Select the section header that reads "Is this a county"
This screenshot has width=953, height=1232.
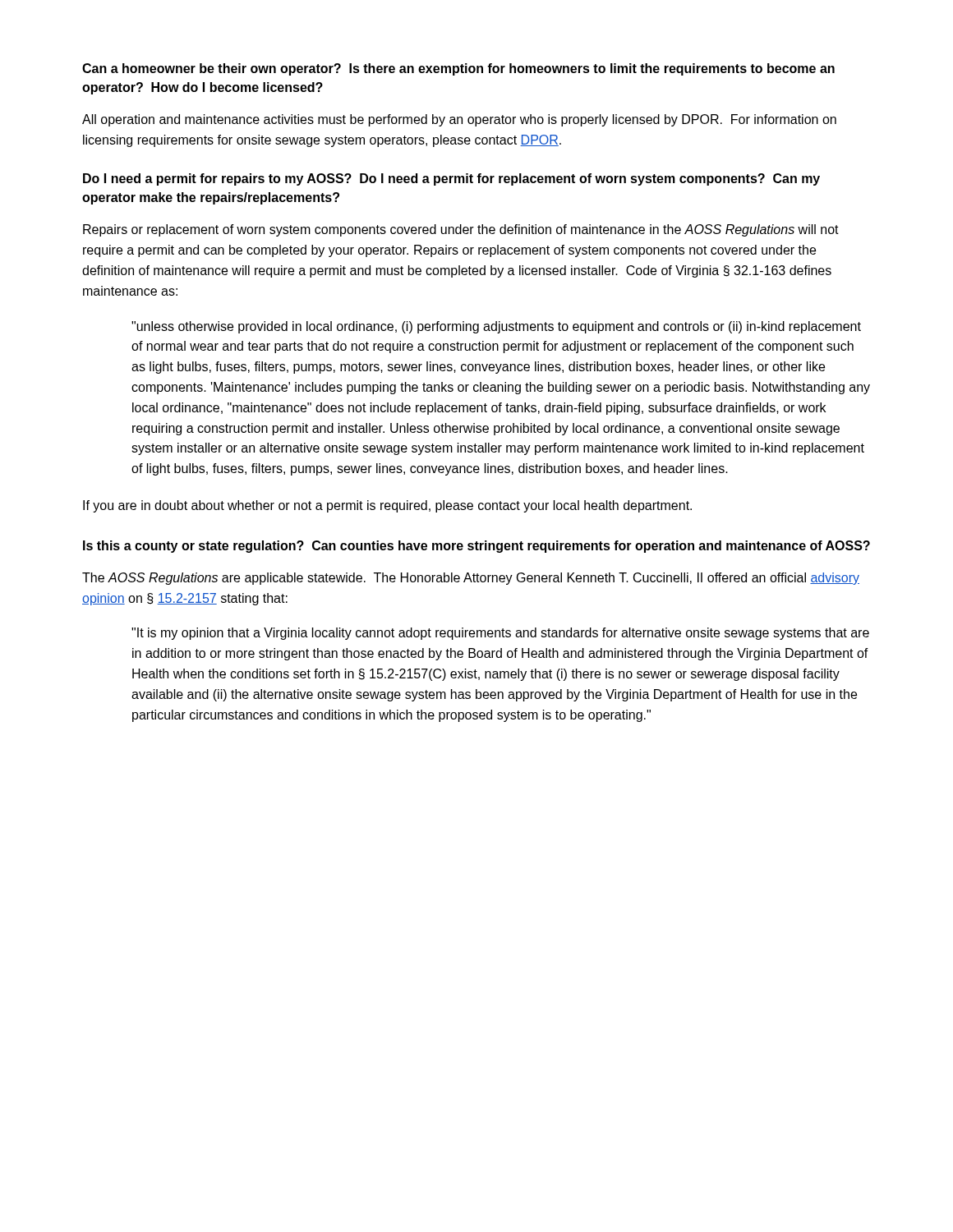tap(476, 546)
